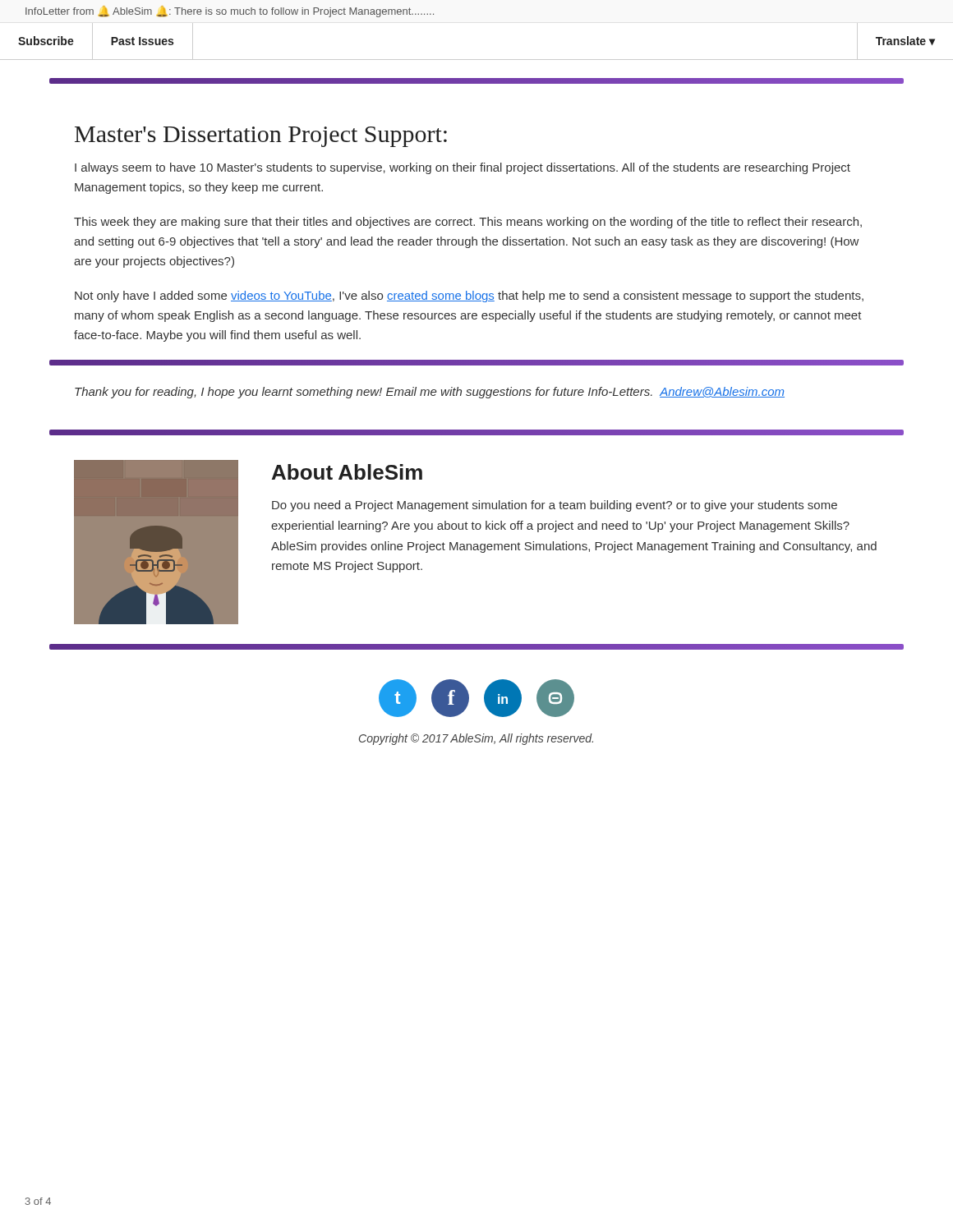Find the photo
Image resolution: width=953 pixels, height=1232 pixels.
[x=156, y=542]
